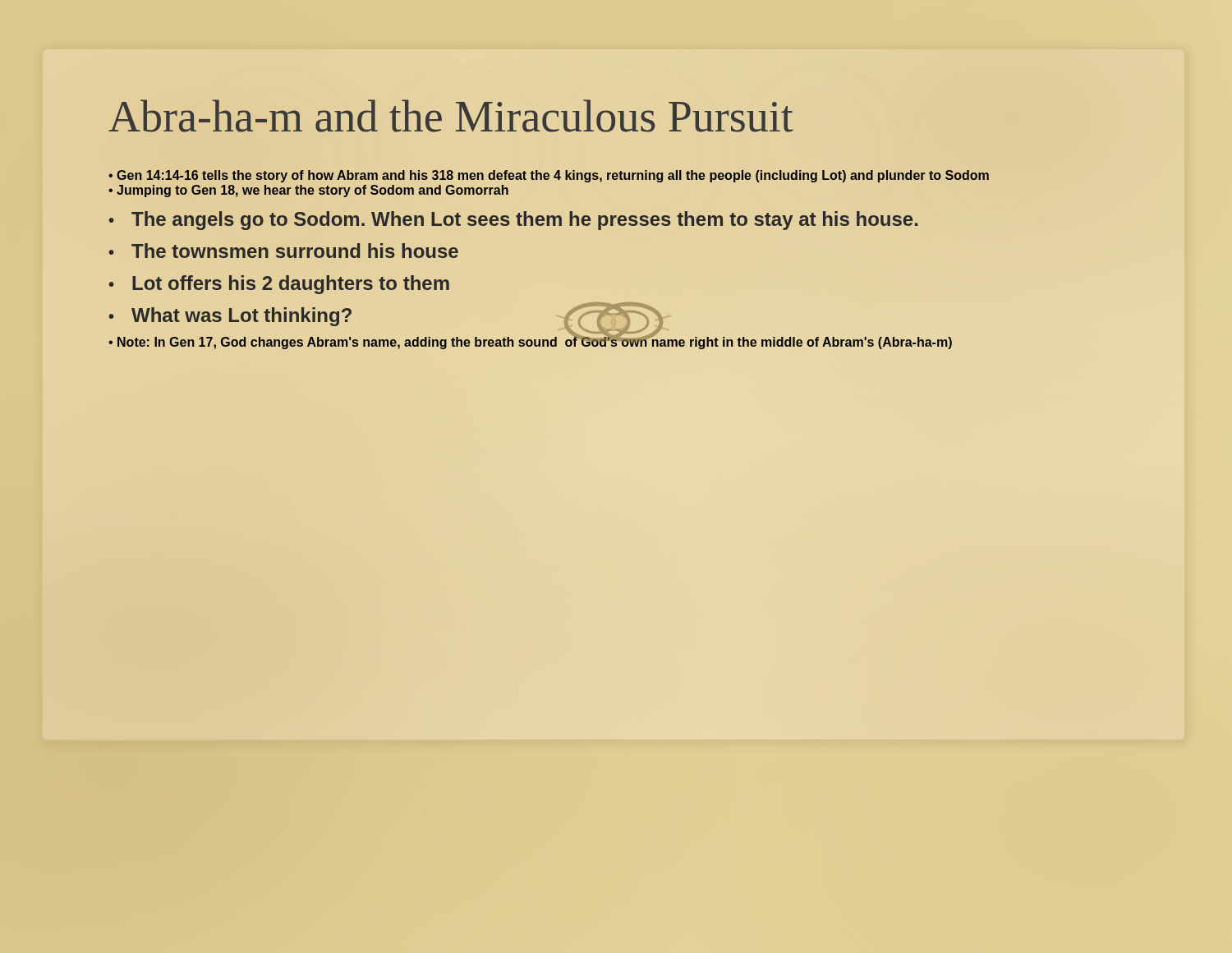Screen dimensions: 953x1232
Task: Select the illustration
Action: tap(614, 323)
